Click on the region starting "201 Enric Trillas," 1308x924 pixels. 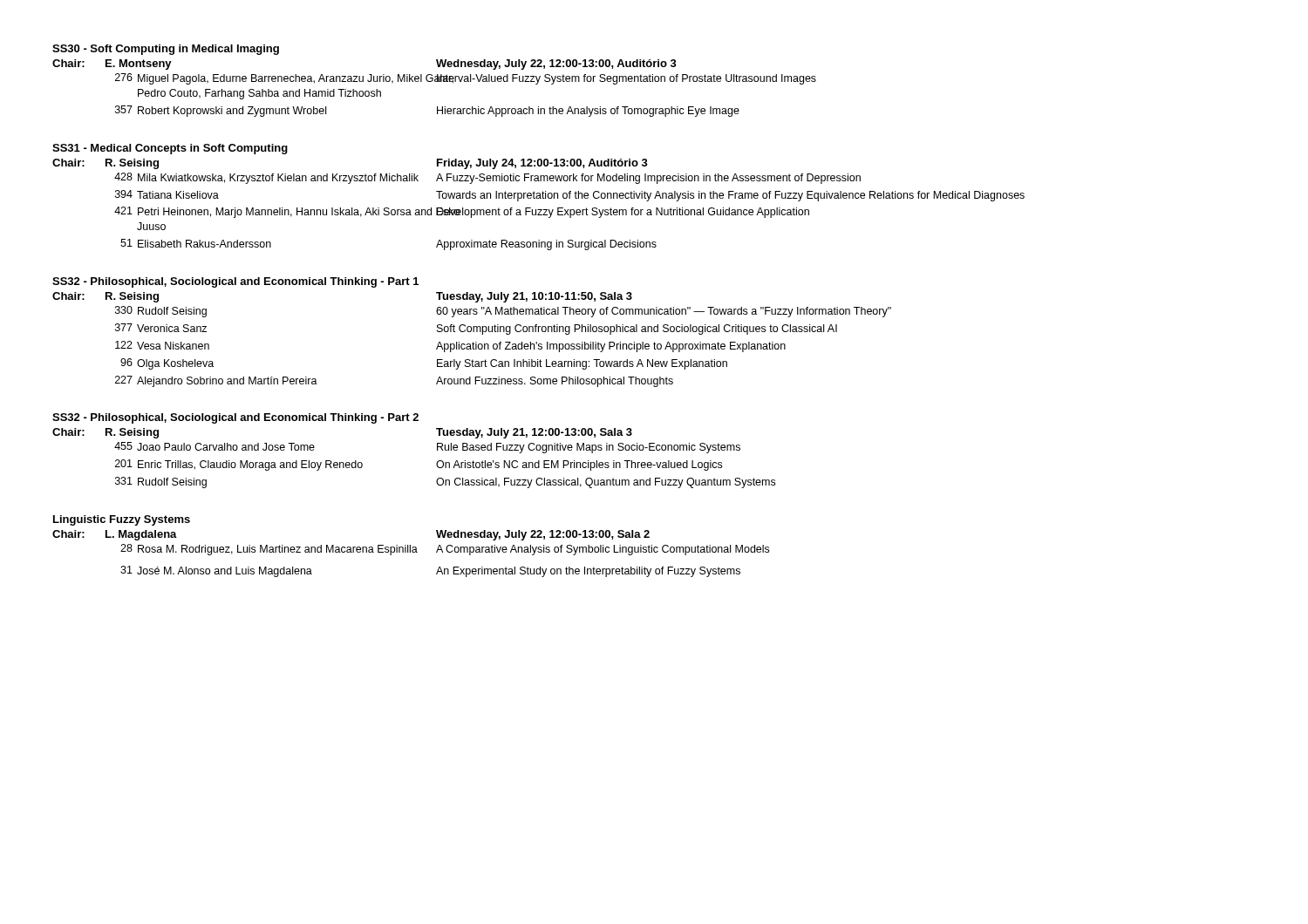tap(680, 465)
